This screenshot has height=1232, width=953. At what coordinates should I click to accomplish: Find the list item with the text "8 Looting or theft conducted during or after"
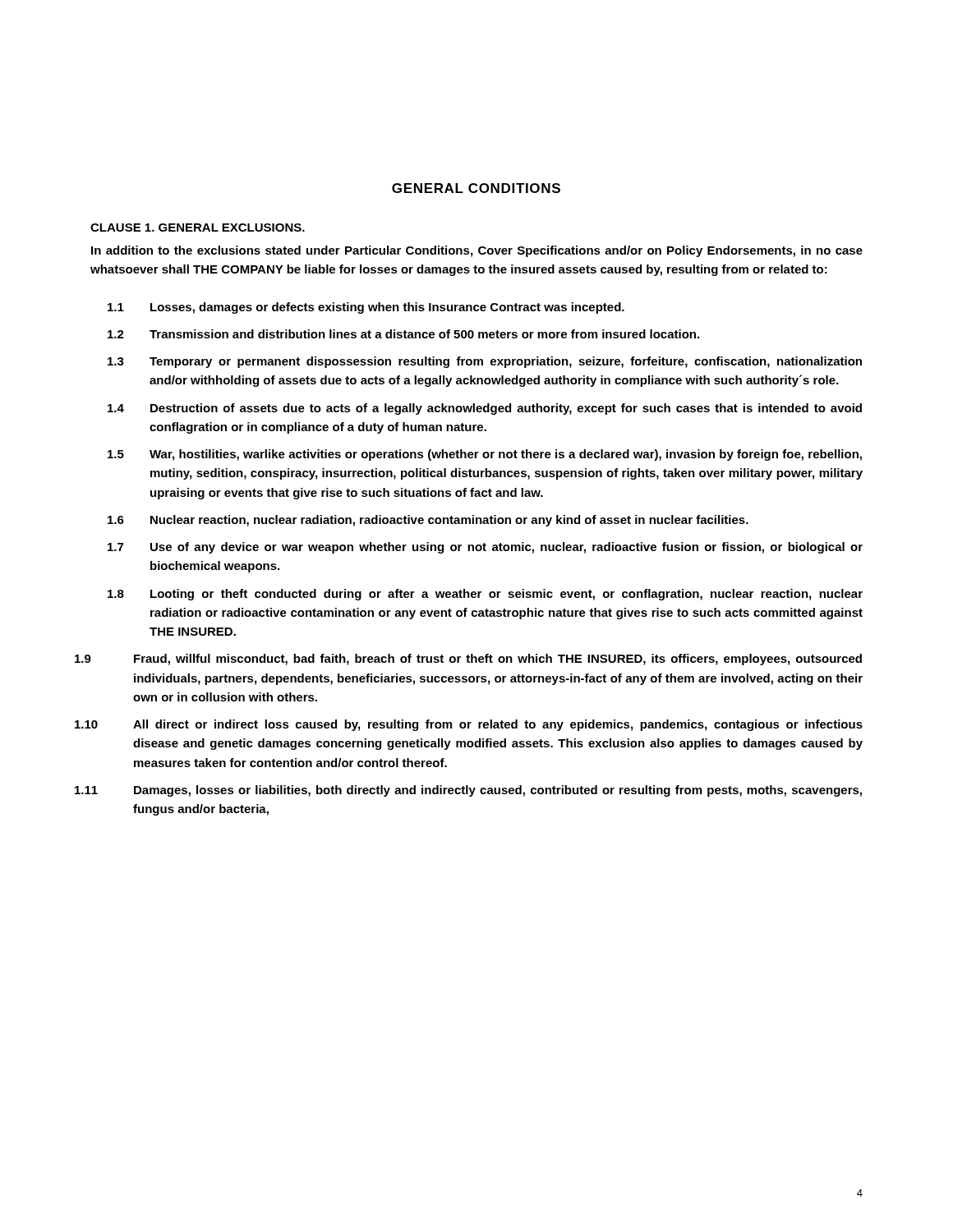(485, 612)
